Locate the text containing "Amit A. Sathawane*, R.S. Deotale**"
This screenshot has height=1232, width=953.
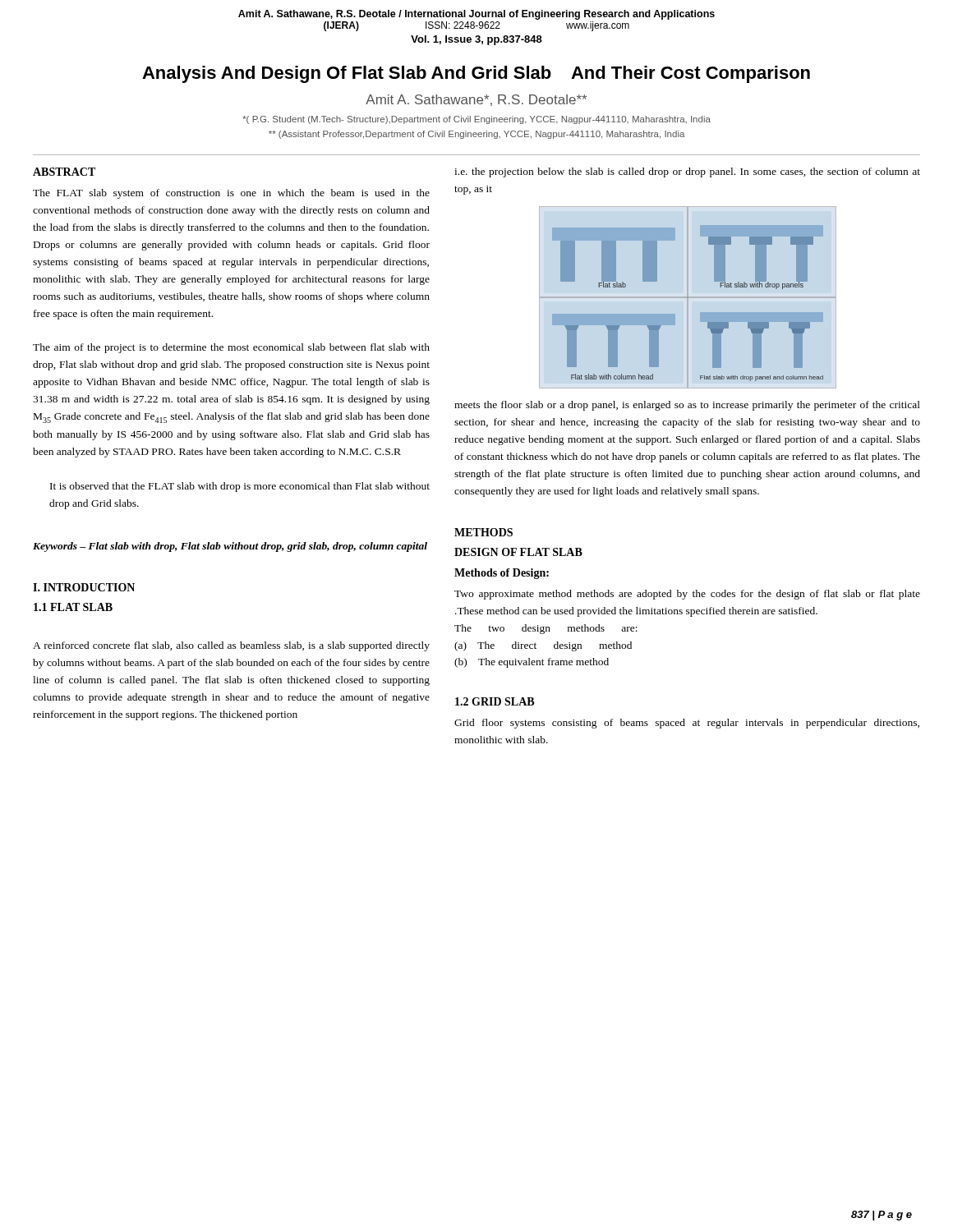[x=476, y=99]
